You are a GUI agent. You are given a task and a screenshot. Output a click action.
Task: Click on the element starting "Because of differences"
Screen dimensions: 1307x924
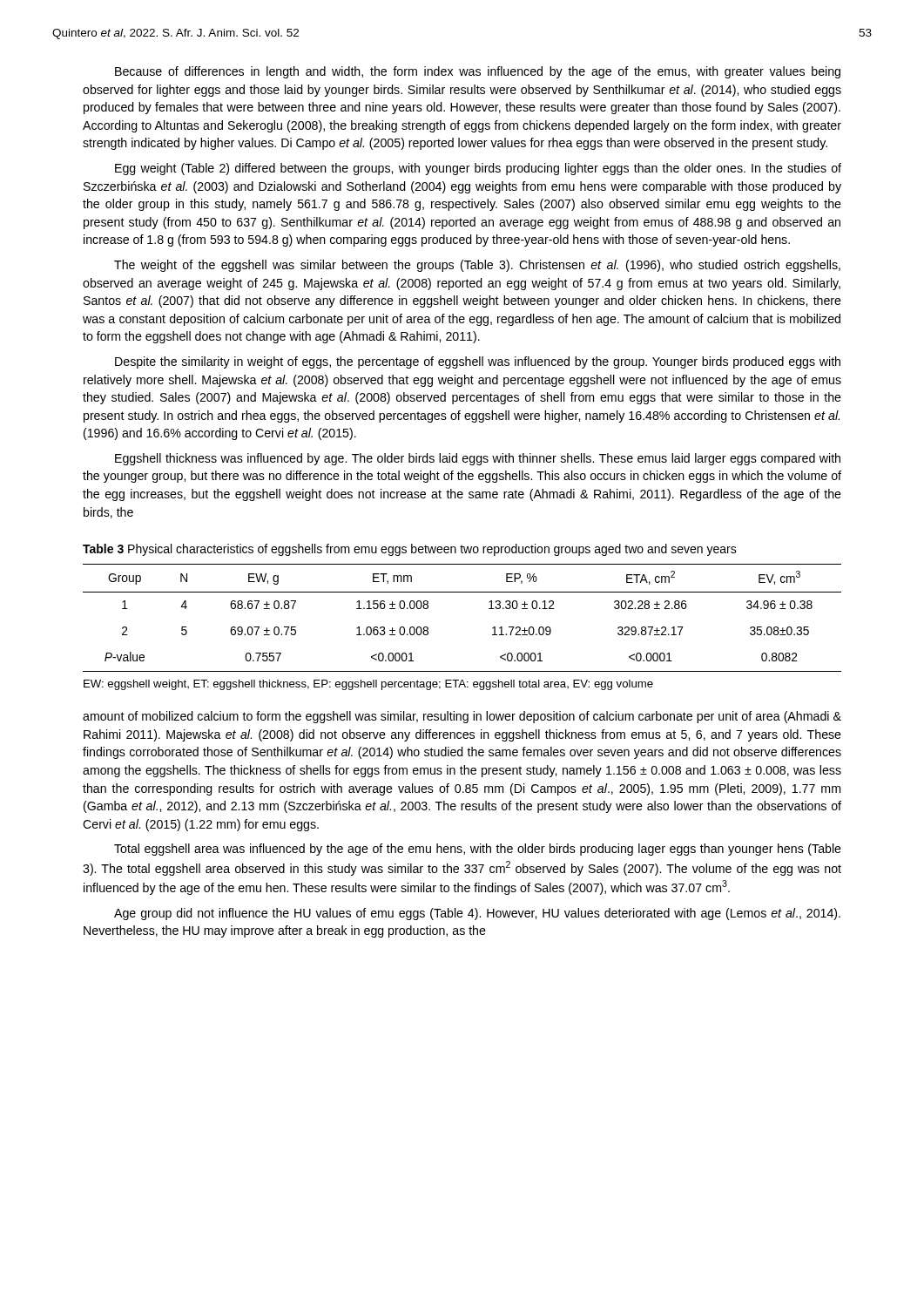[462, 108]
